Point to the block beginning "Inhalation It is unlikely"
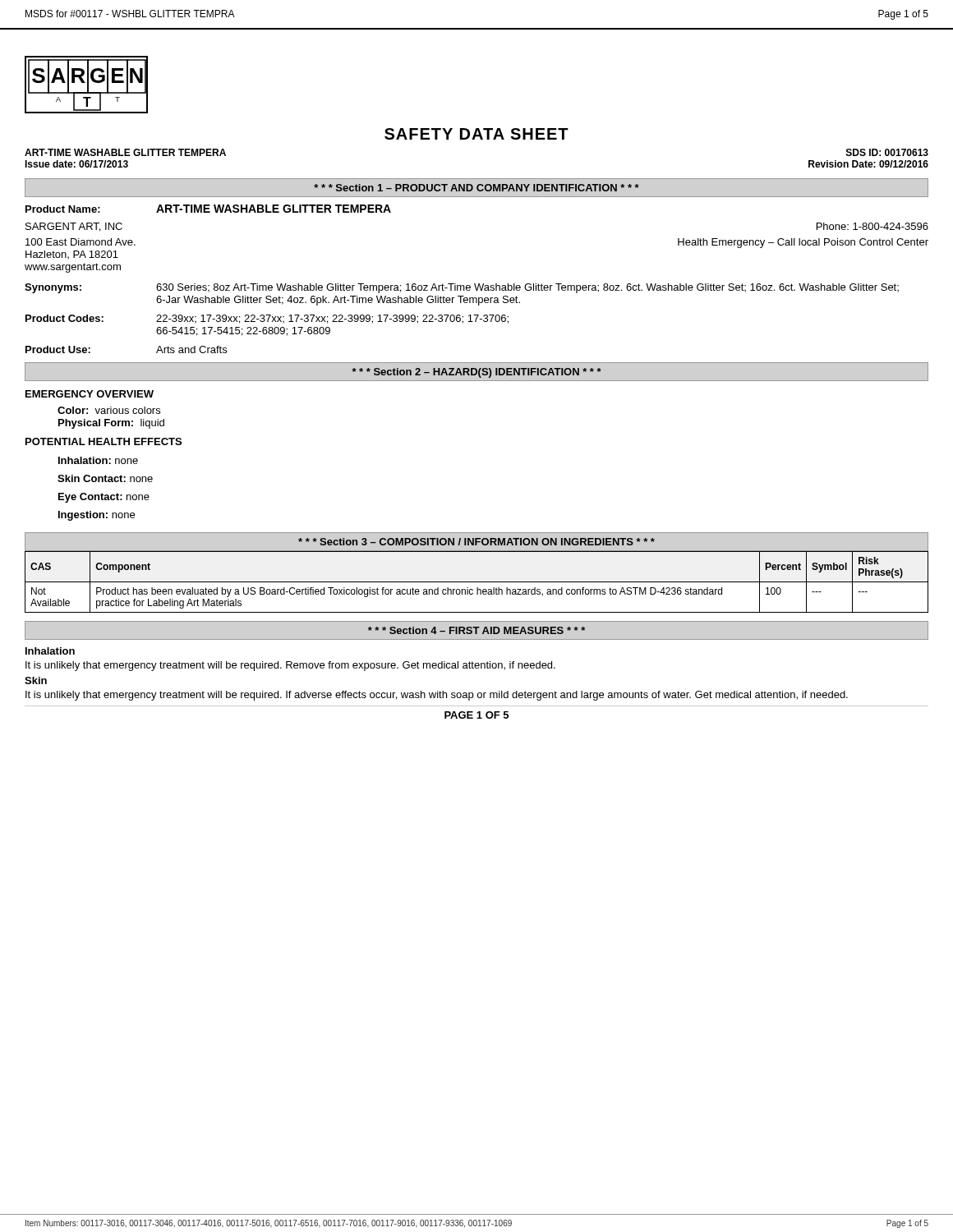The image size is (953, 1232). (x=476, y=658)
